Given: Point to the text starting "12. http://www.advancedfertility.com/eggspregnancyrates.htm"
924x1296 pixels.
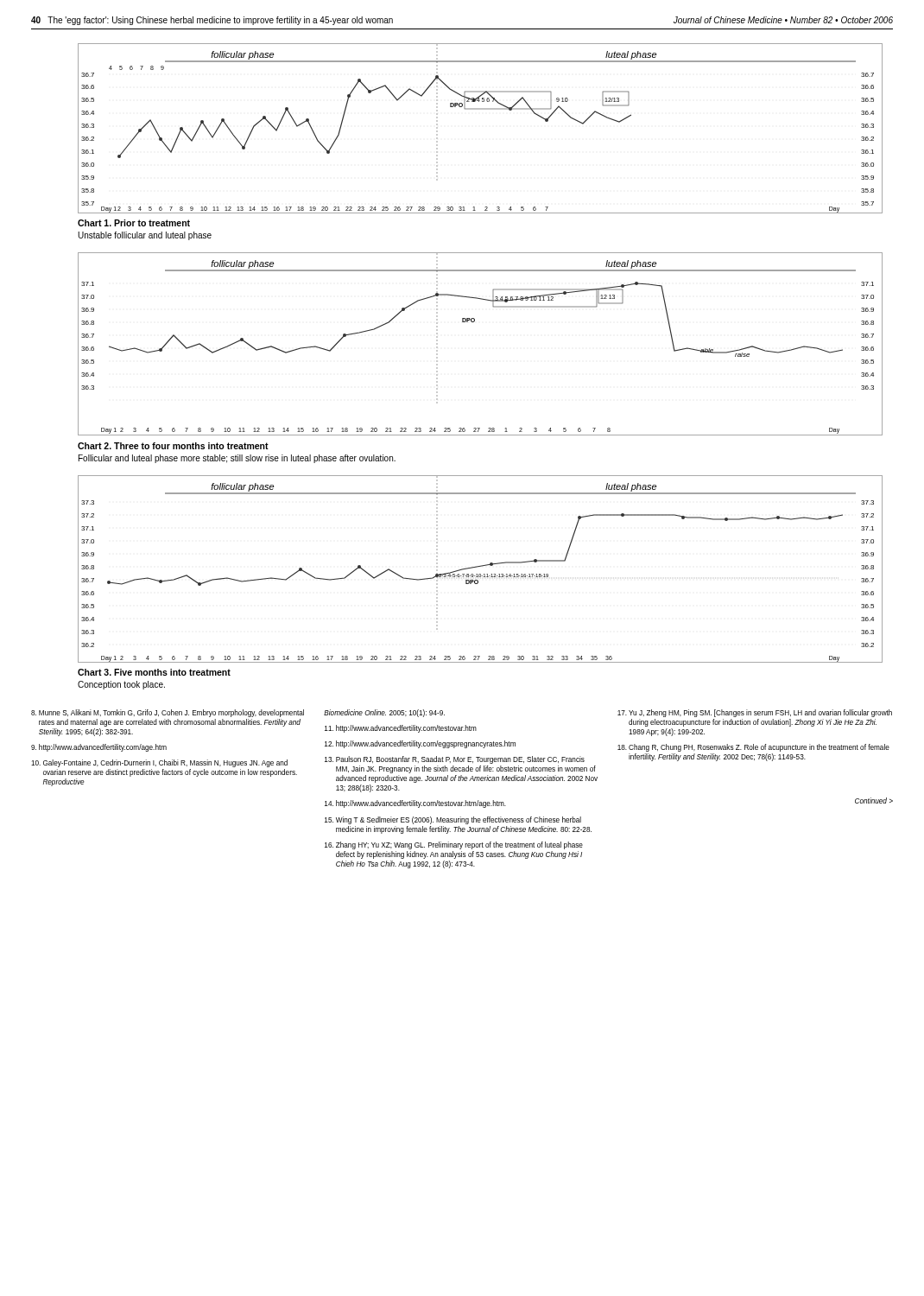Looking at the screenshot, I should (x=420, y=744).
